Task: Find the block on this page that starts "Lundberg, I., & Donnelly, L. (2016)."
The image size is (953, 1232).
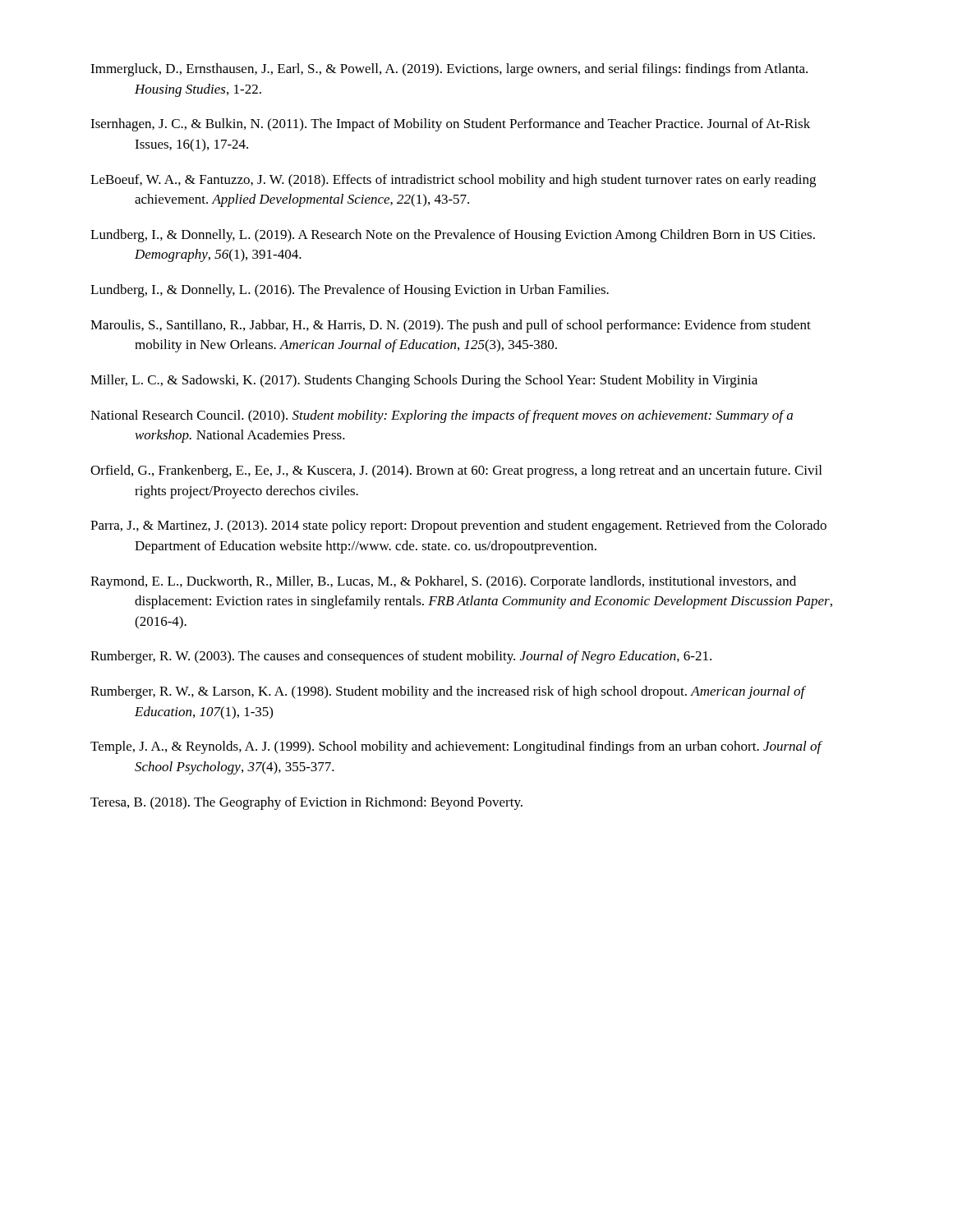Action: [350, 290]
